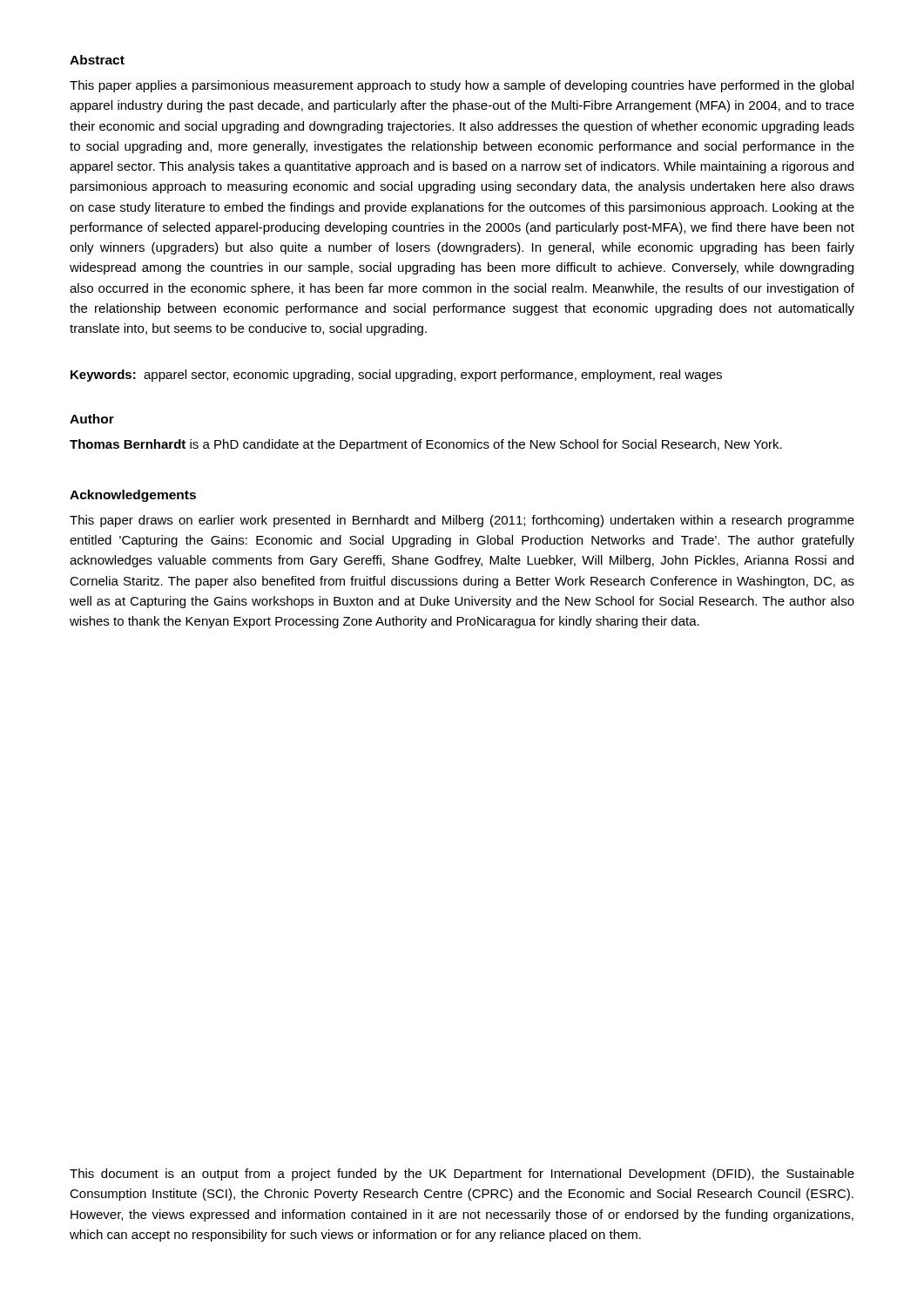Find the block on this page that starts "This paper applies a"
924x1307 pixels.
[x=462, y=207]
